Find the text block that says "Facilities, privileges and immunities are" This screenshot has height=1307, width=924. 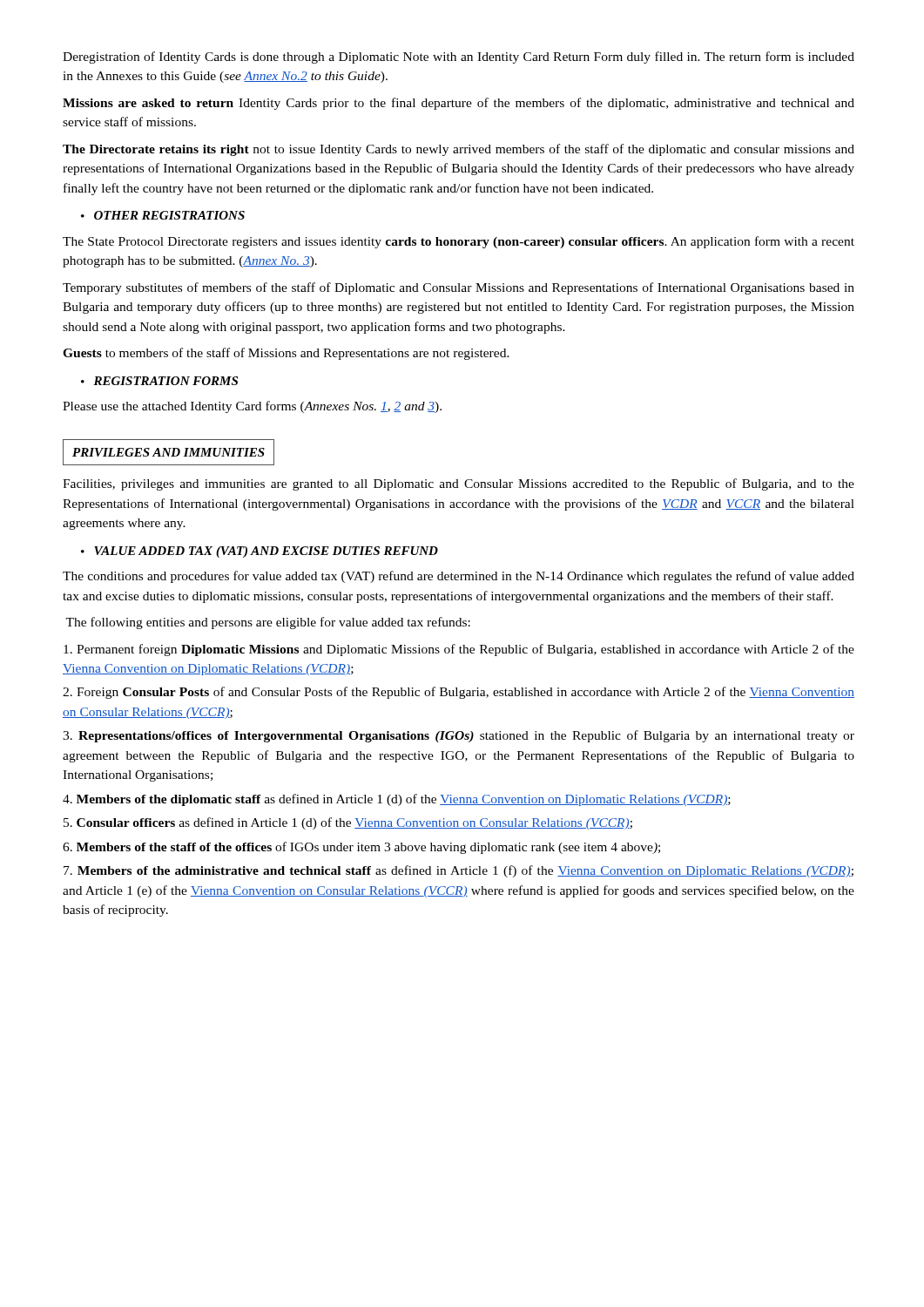pyautogui.click(x=459, y=503)
